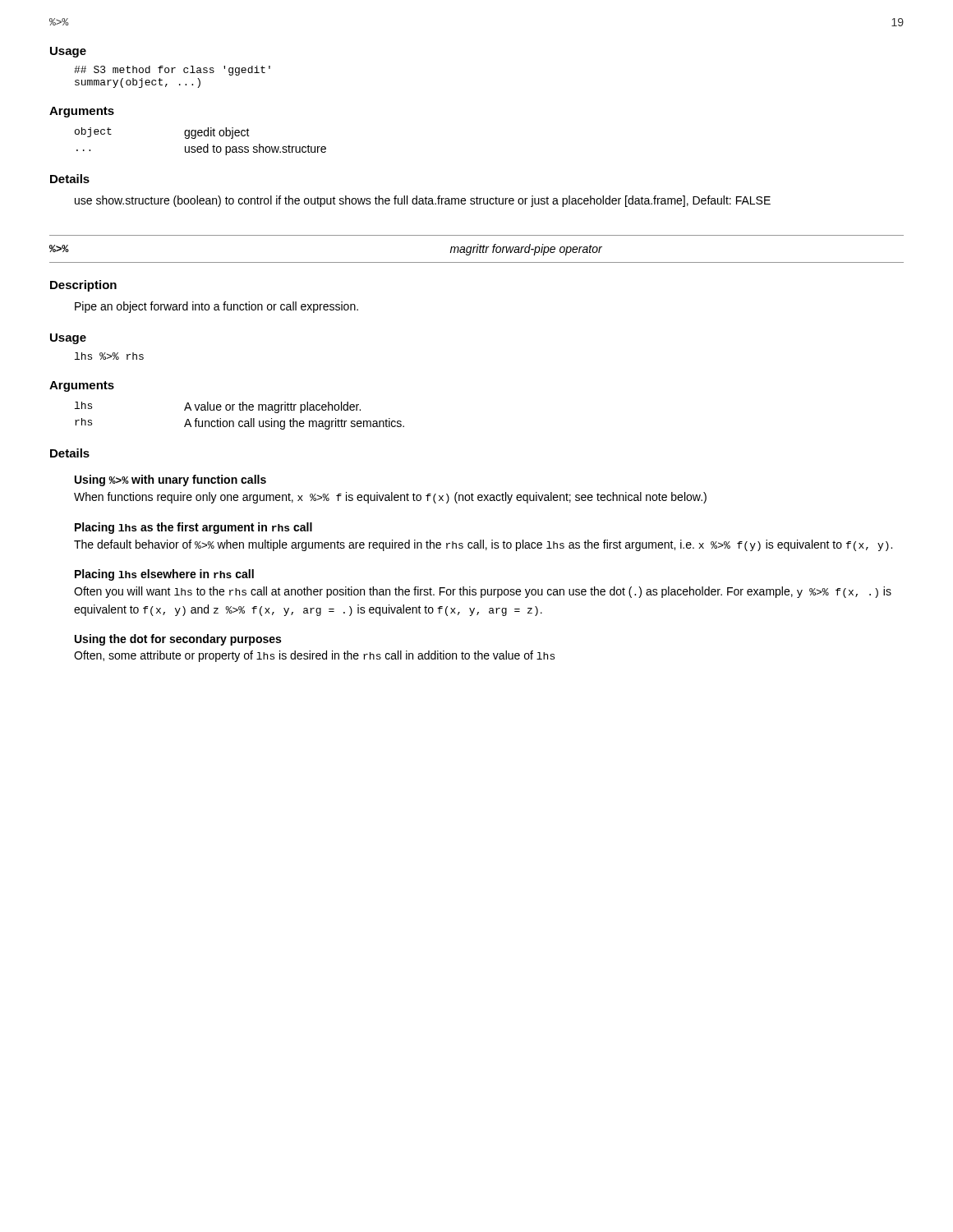Click on the table containing "ggedit object"
This screenshot has width=953, height=1232.
pyautogui.click(x=476, y=140)
